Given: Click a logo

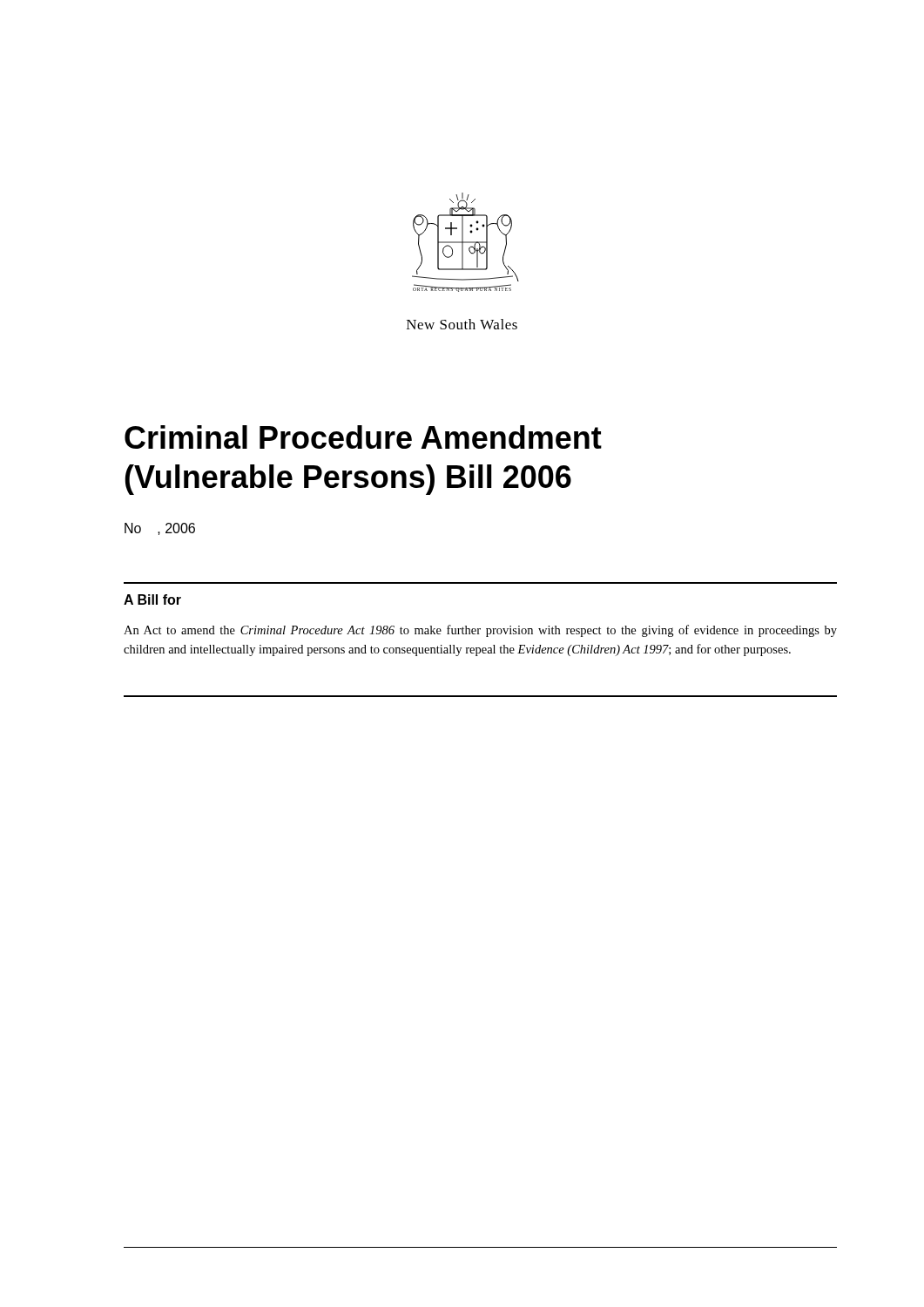Looking at the screenshot, I should click(x=462, y=252).
